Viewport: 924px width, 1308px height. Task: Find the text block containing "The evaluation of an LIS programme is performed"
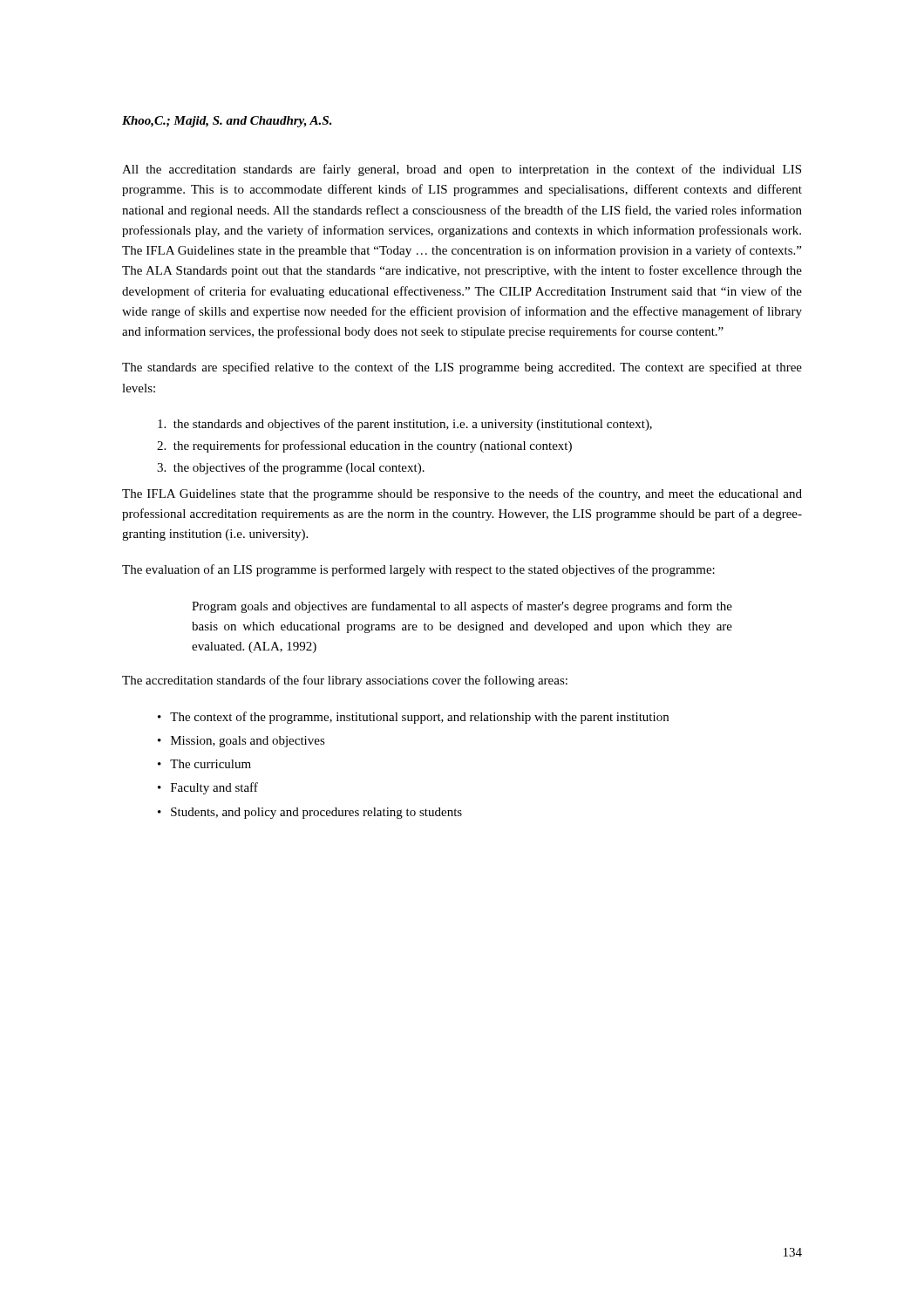(x=419, y=570)
